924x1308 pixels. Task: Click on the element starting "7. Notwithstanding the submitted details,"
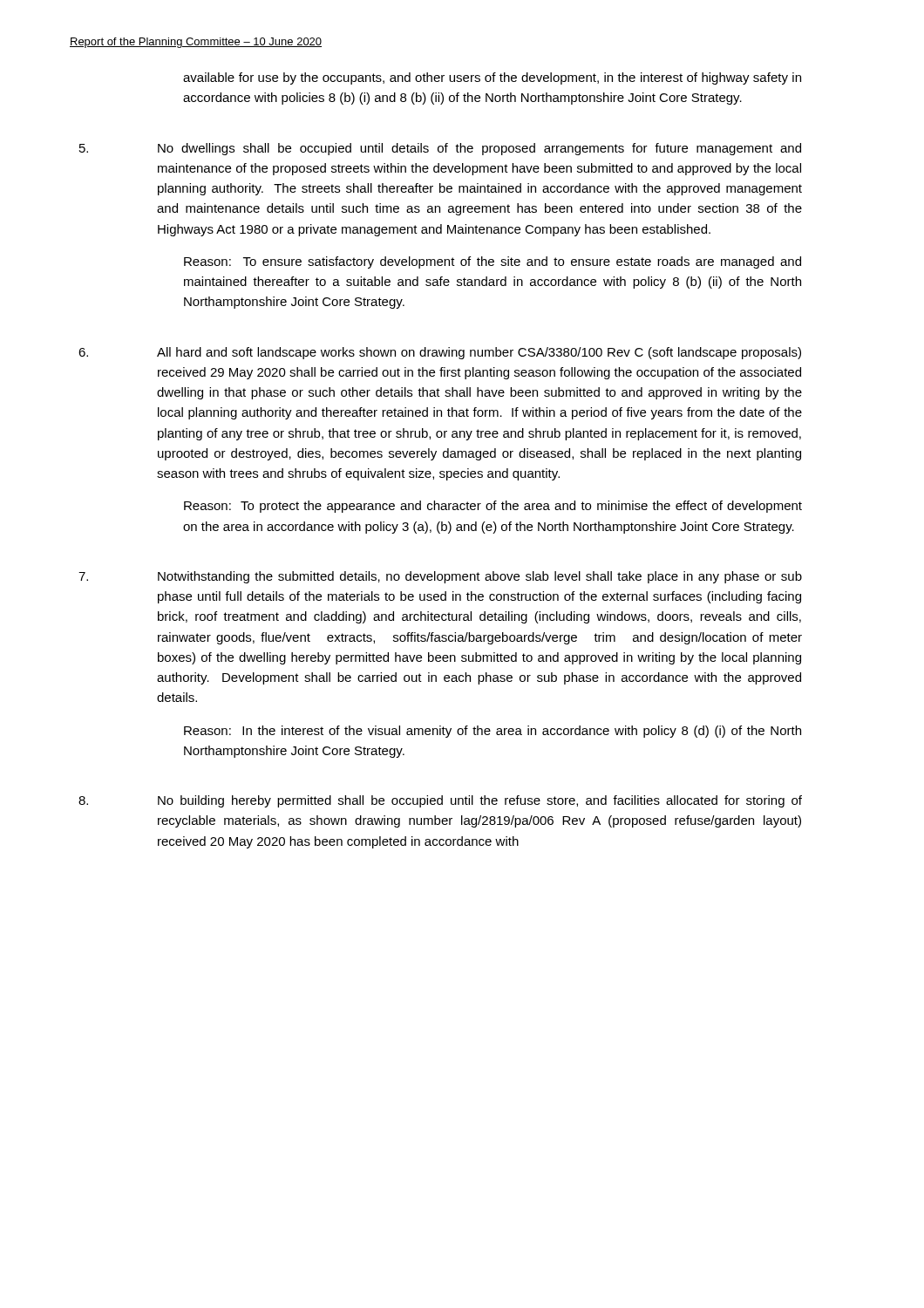point(436,637)
